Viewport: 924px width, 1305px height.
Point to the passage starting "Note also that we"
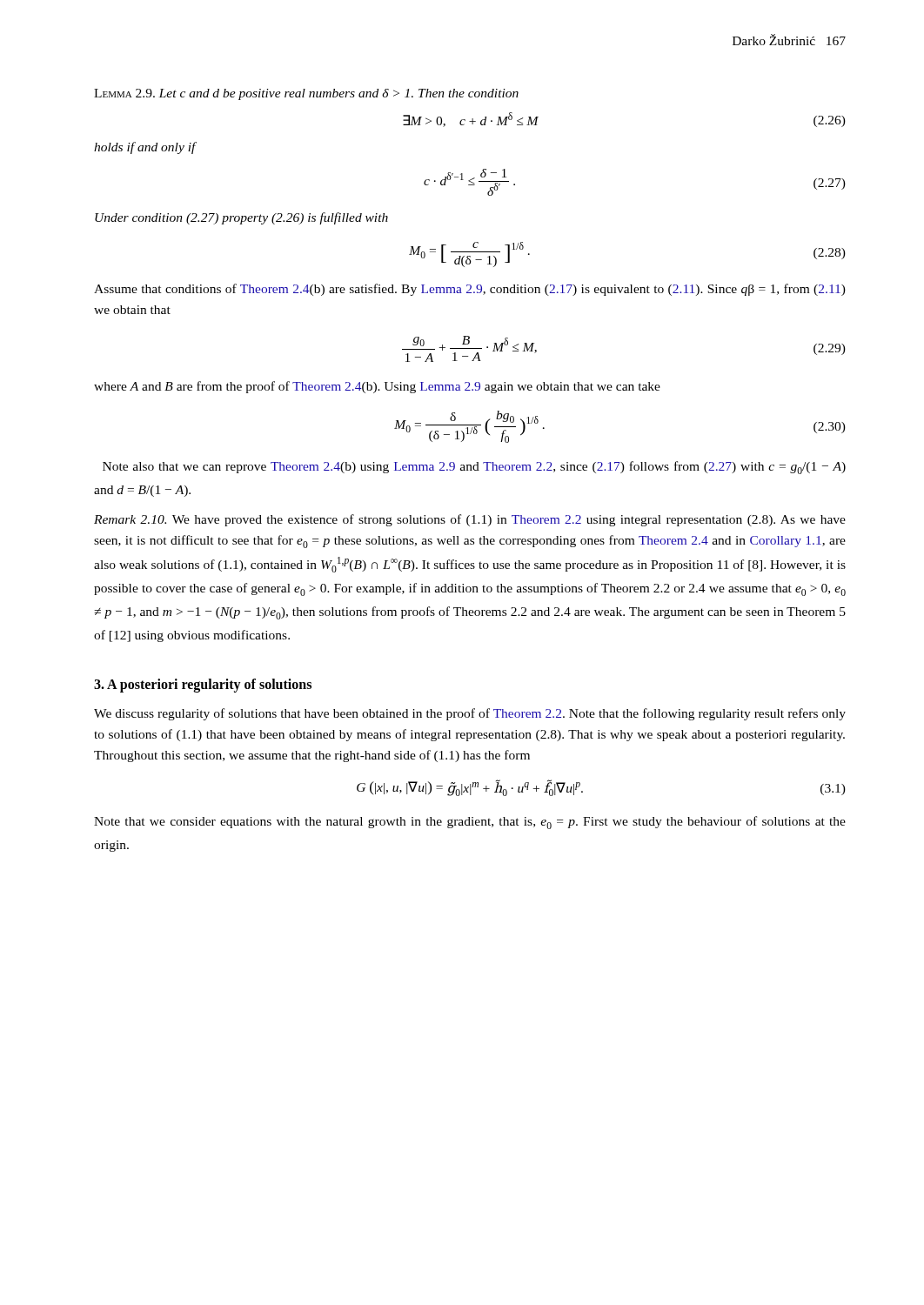pos(470,478)
